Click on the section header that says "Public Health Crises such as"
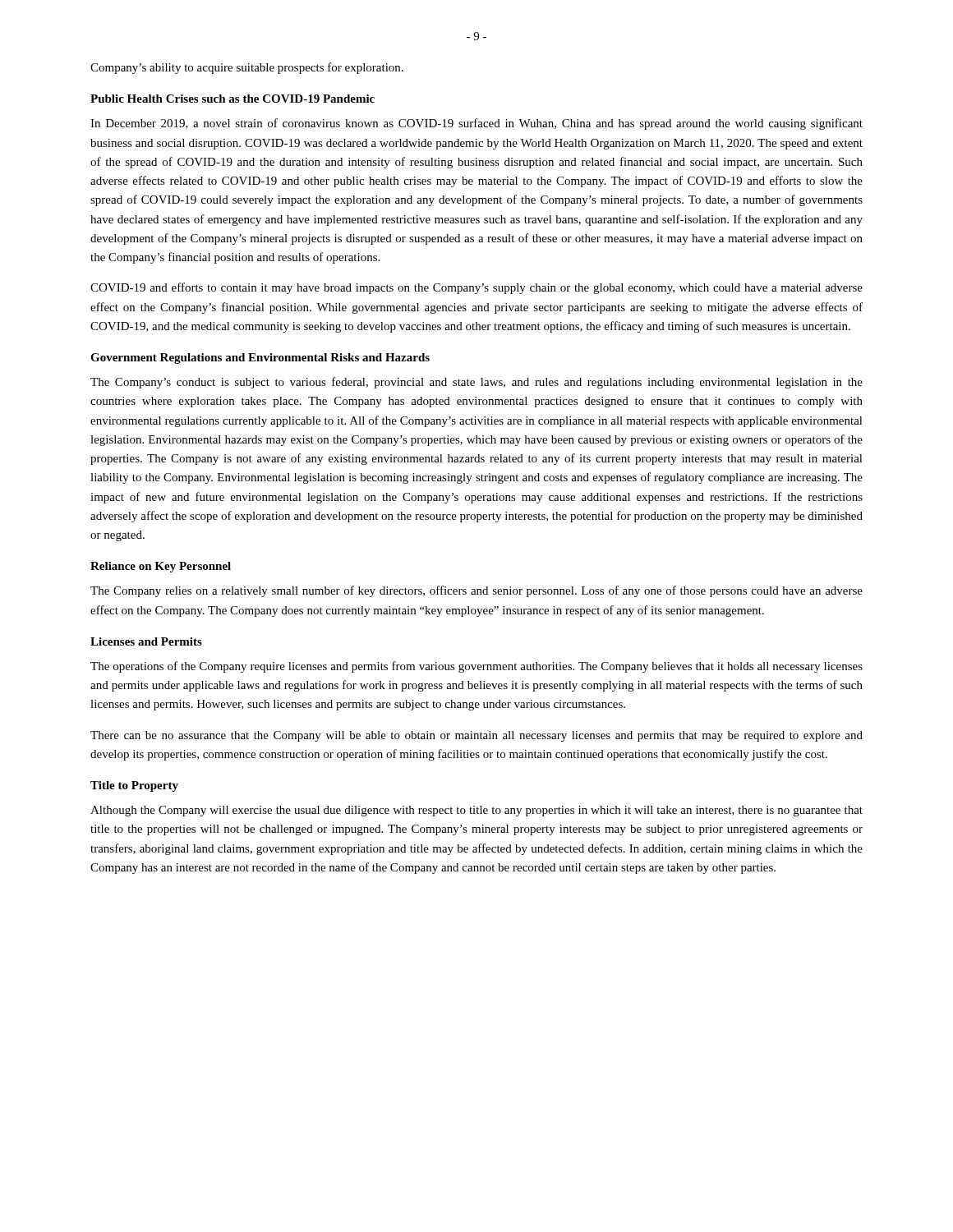Image resolution: width=953 pixels, height=1232 pixels. pos(233,99)
